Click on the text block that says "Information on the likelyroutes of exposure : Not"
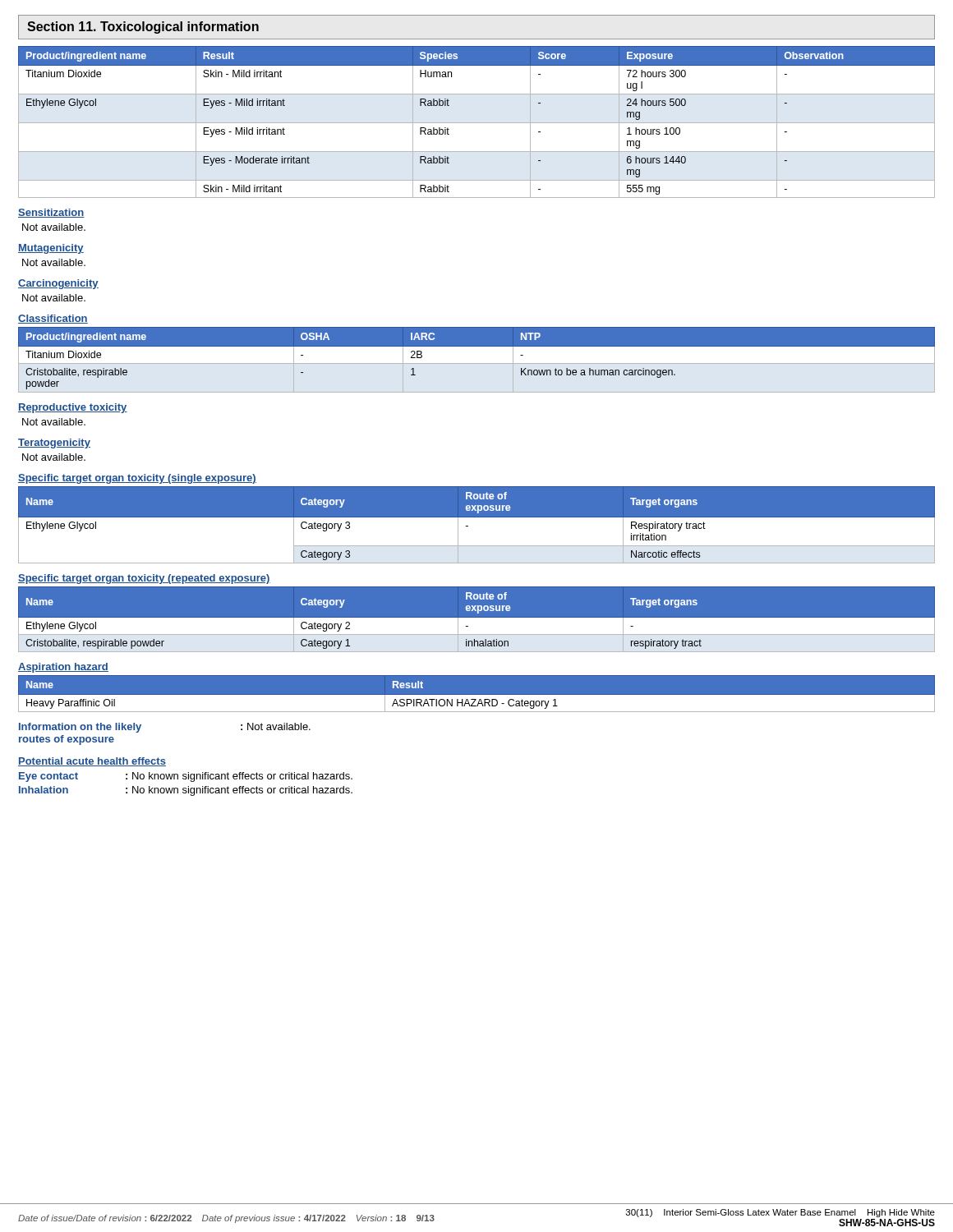Viewport: 953px width, 1232px height. [82, 727]
